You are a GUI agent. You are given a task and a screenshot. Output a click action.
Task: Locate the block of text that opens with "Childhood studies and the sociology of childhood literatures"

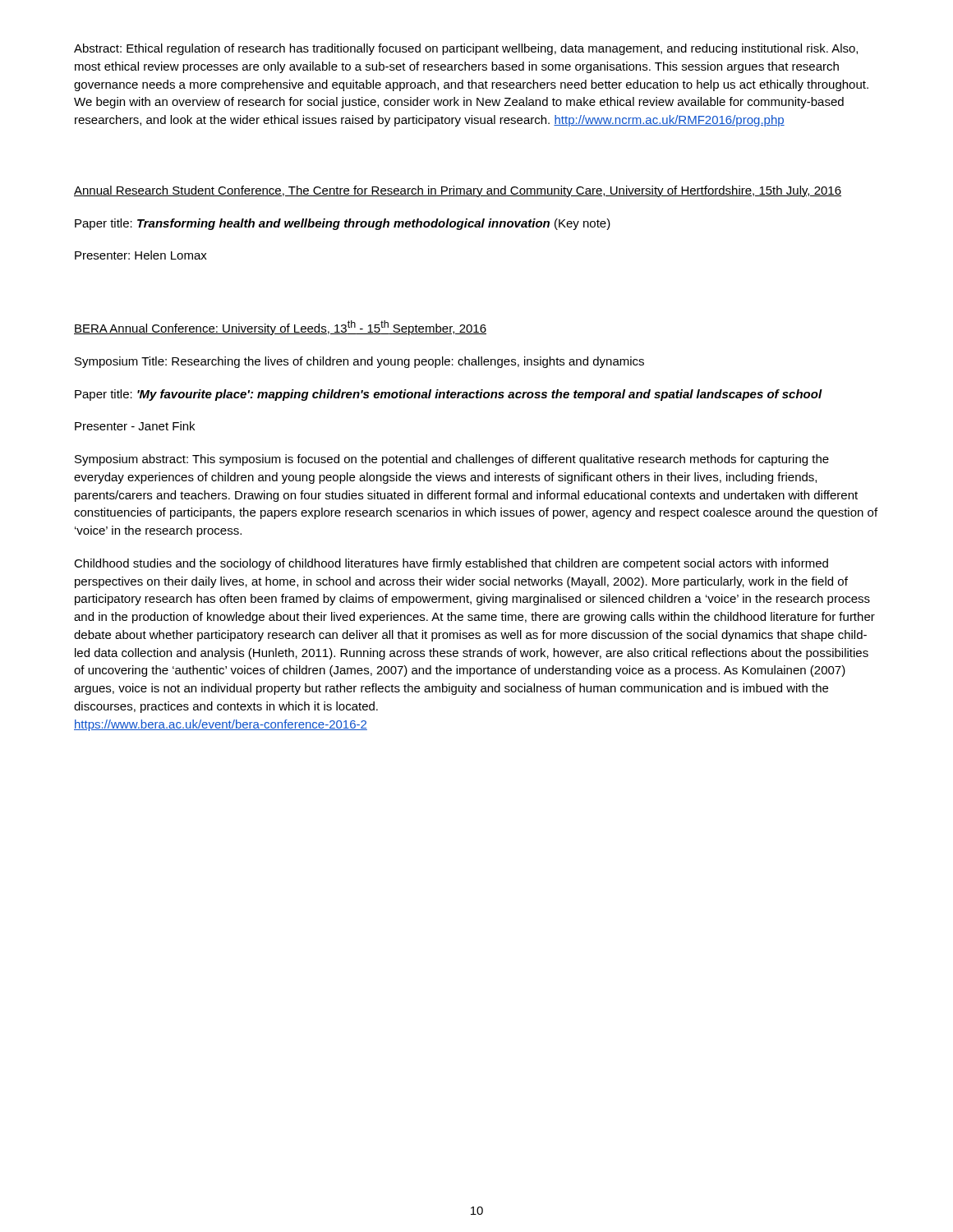(476, 643)
